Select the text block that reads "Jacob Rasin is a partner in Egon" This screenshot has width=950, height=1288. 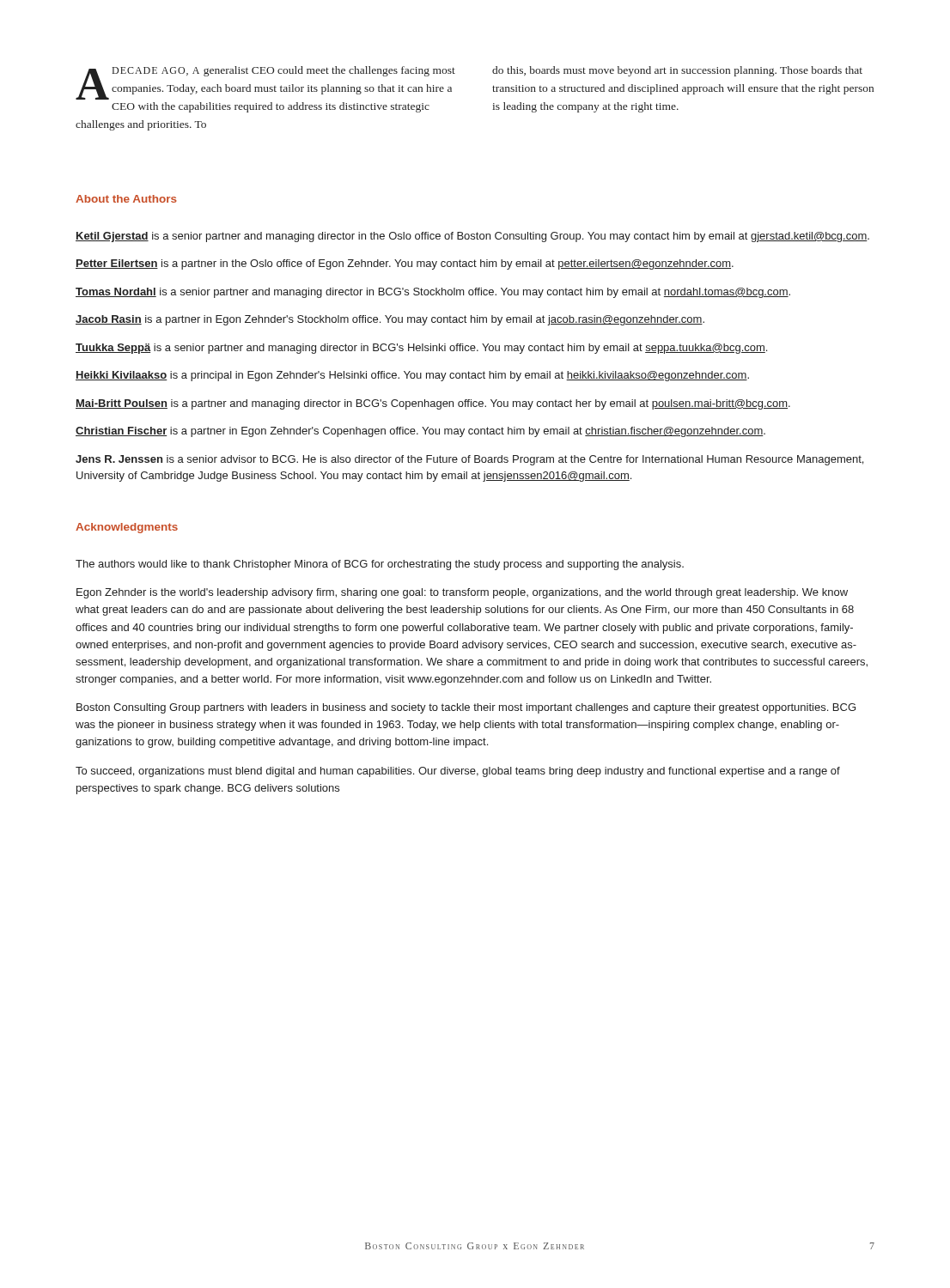tap(475, 320)
